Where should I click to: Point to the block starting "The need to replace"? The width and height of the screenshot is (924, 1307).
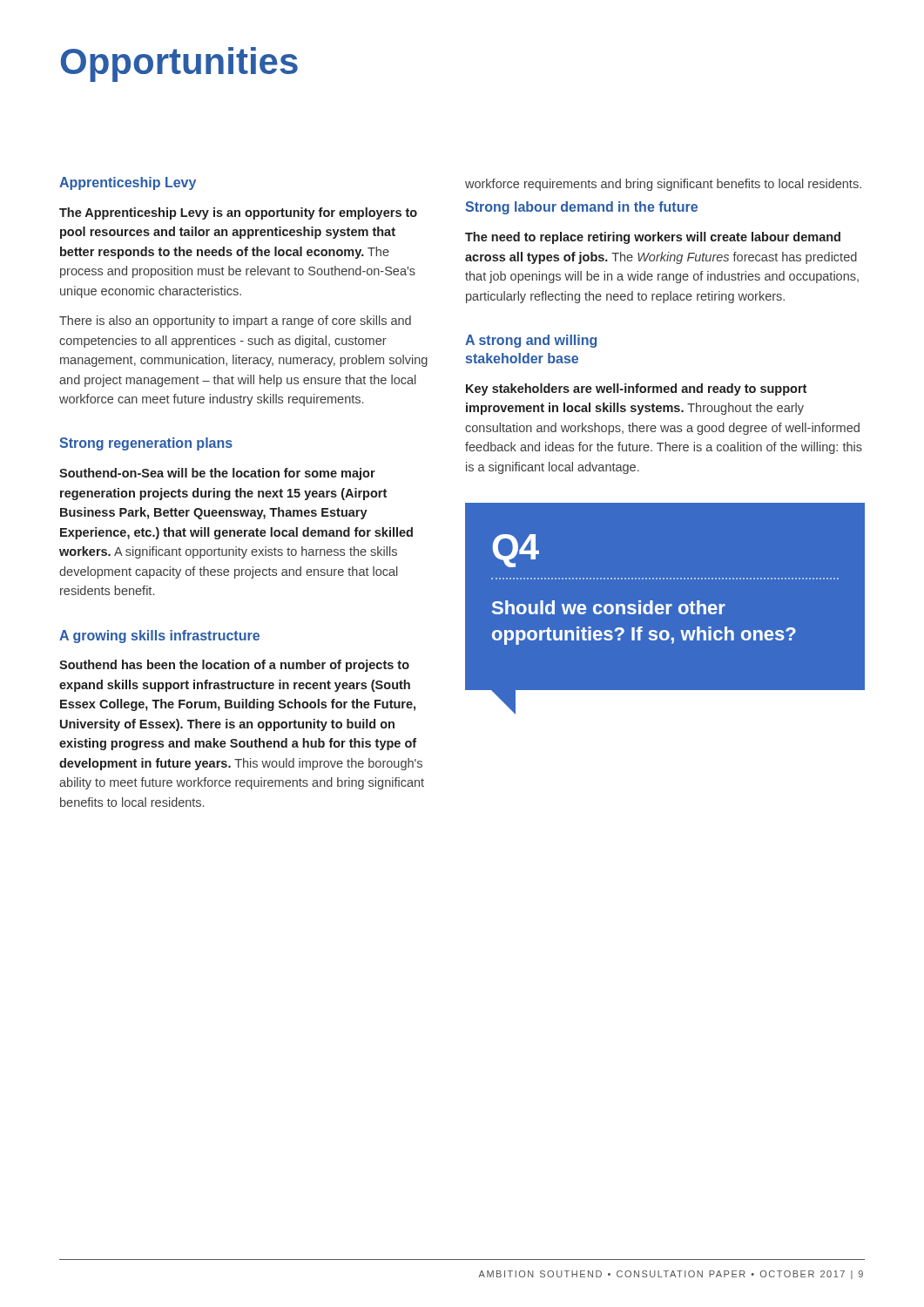tap(665, 267)
